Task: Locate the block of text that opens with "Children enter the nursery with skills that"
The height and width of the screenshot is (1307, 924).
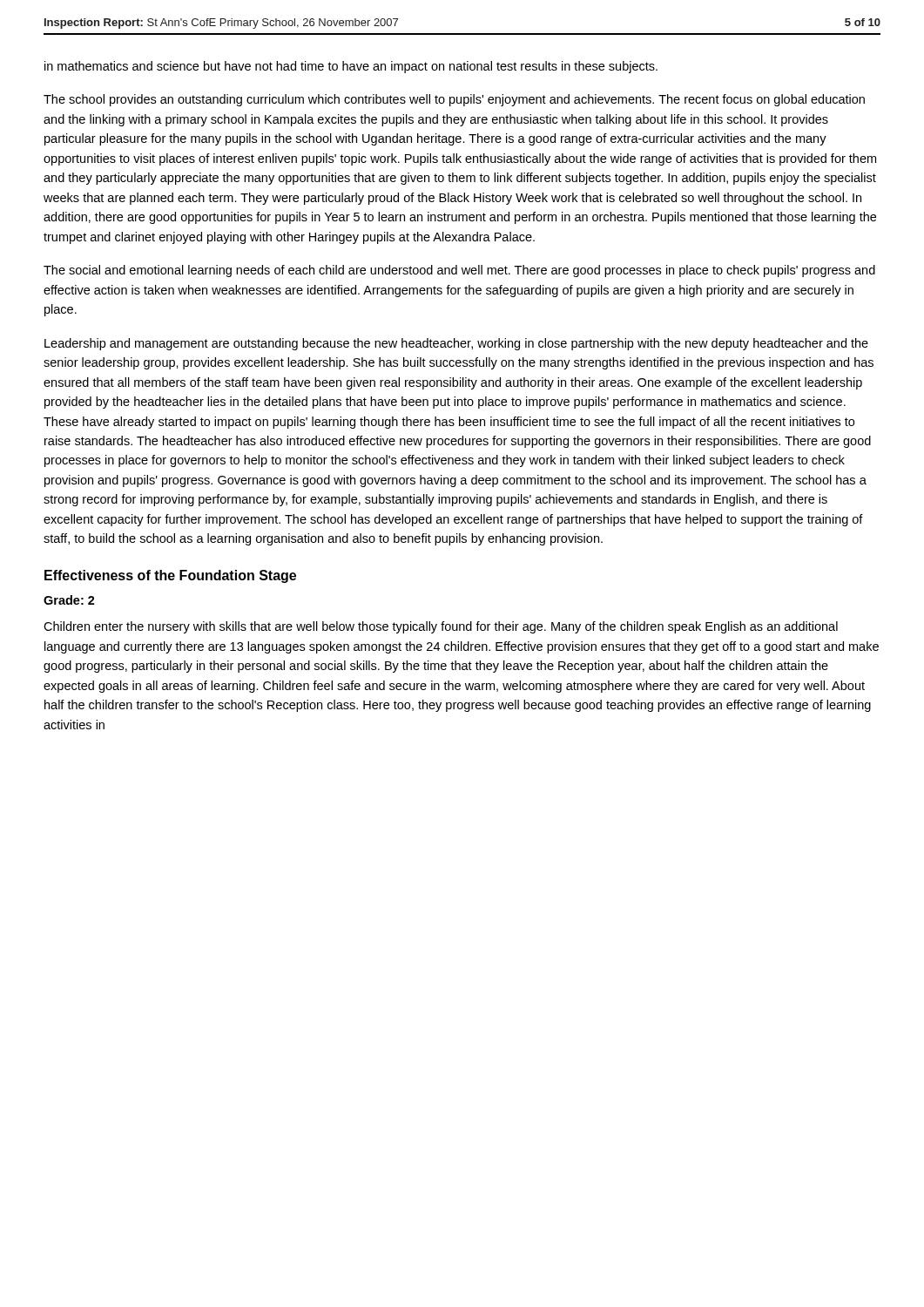Action: [x=461, y=676]
